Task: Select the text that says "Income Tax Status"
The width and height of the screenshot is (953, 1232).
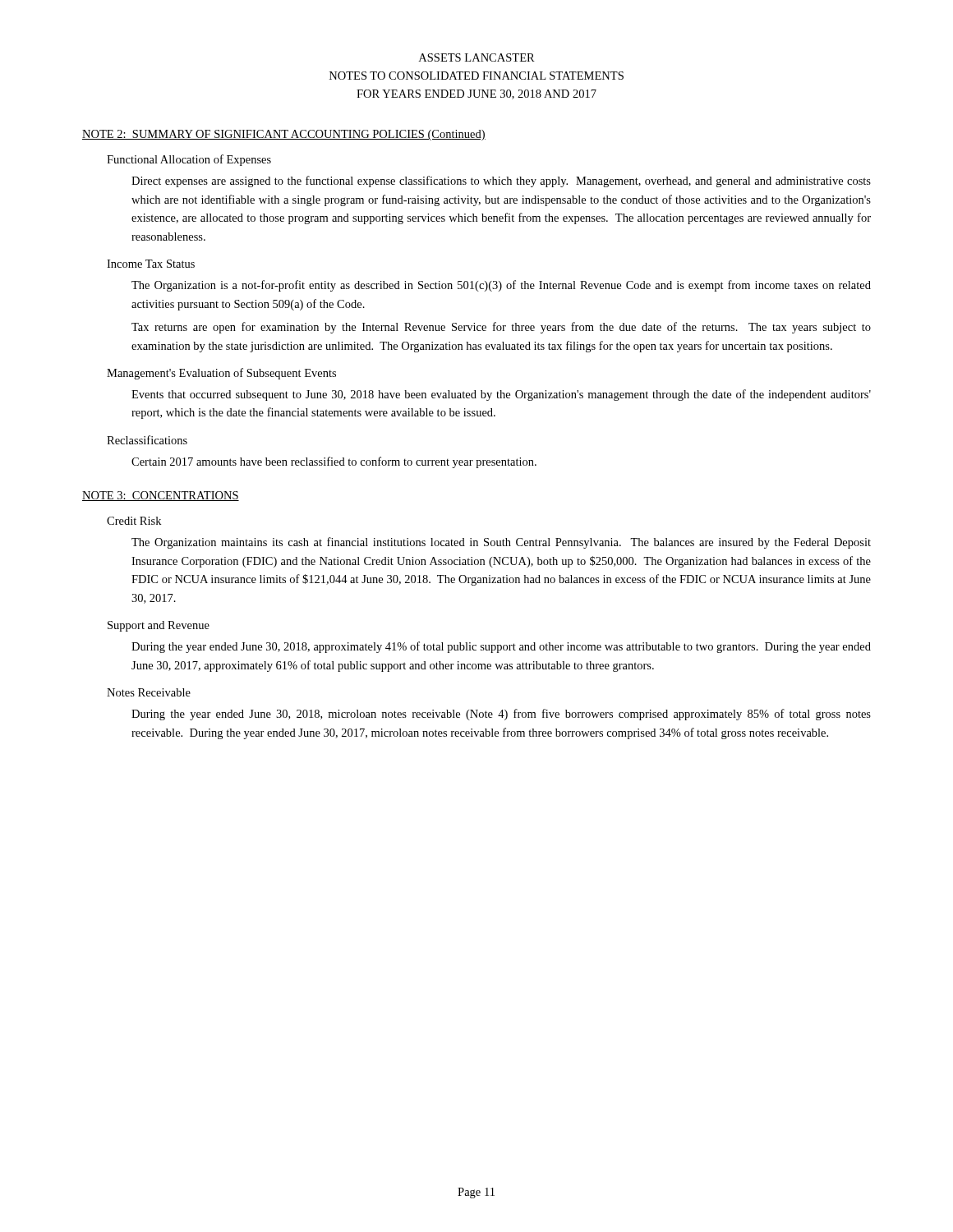Action: point(151,264)
